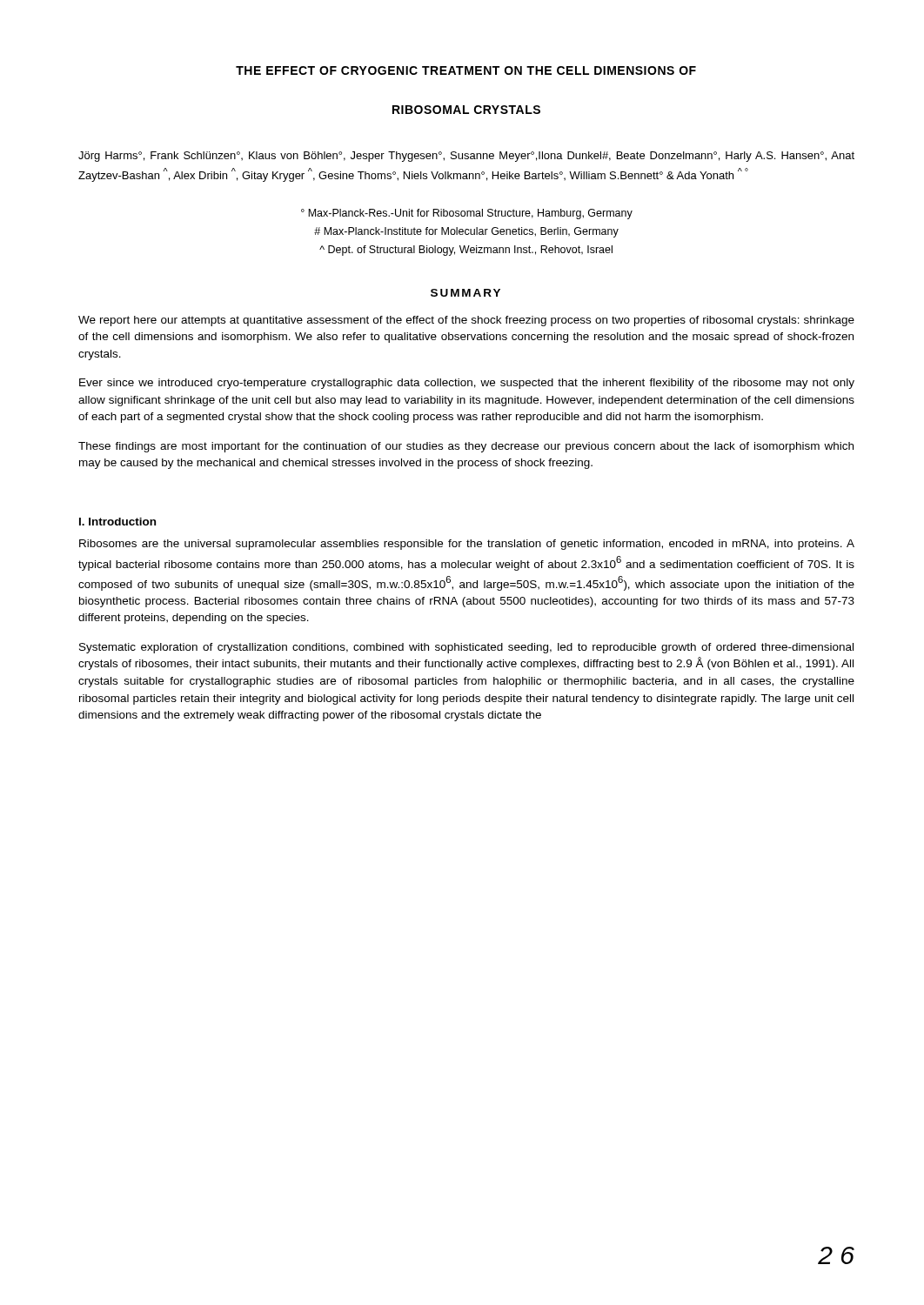The image size is (924, 1305).
Task: Locate the block of text that opens with "Ribosomes are the"
Action: coord(466,580)
